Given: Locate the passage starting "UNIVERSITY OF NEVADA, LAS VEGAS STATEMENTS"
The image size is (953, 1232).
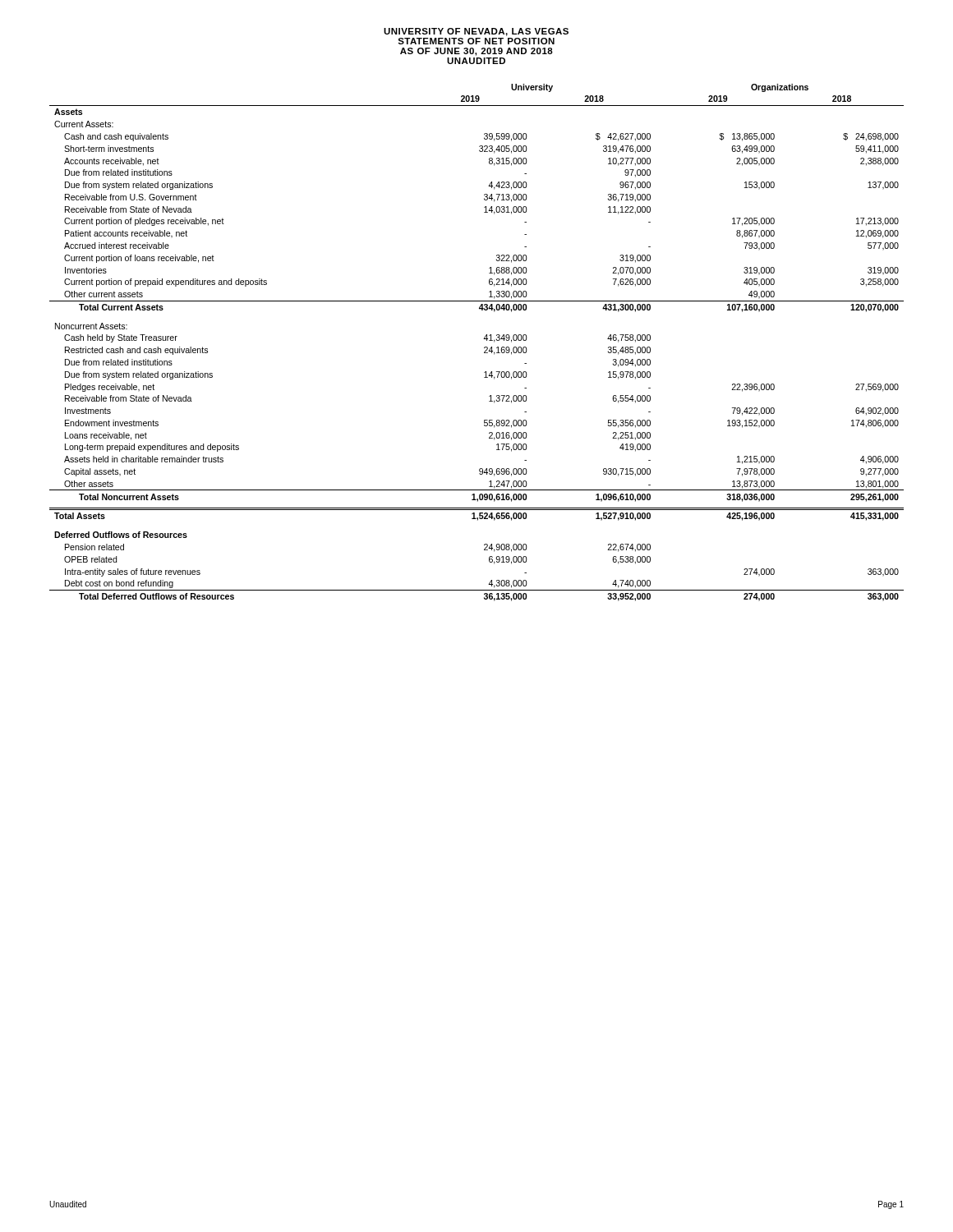Looking at the screenshot, I should point(476,46).
